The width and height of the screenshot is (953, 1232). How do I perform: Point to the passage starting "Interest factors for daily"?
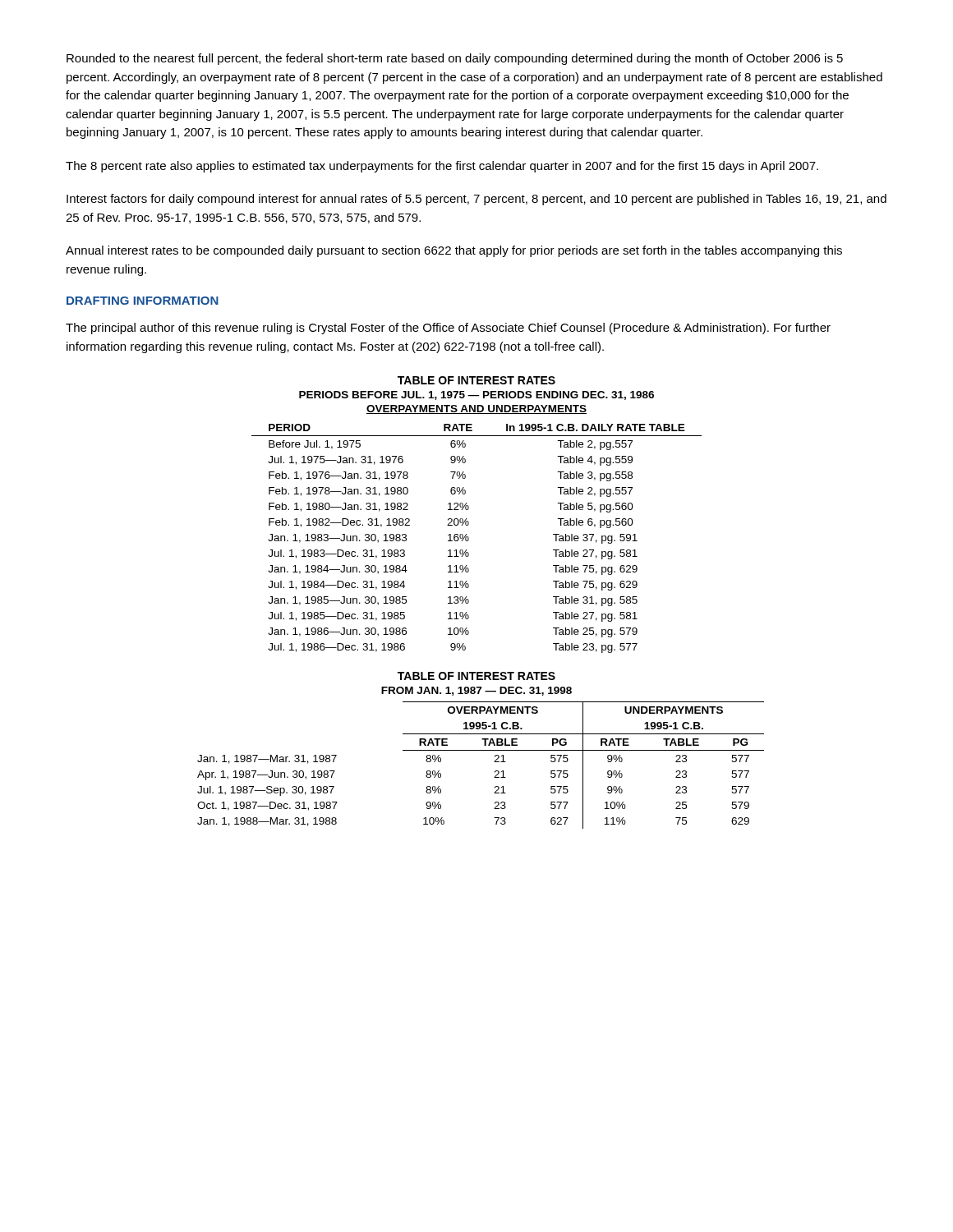476,208
